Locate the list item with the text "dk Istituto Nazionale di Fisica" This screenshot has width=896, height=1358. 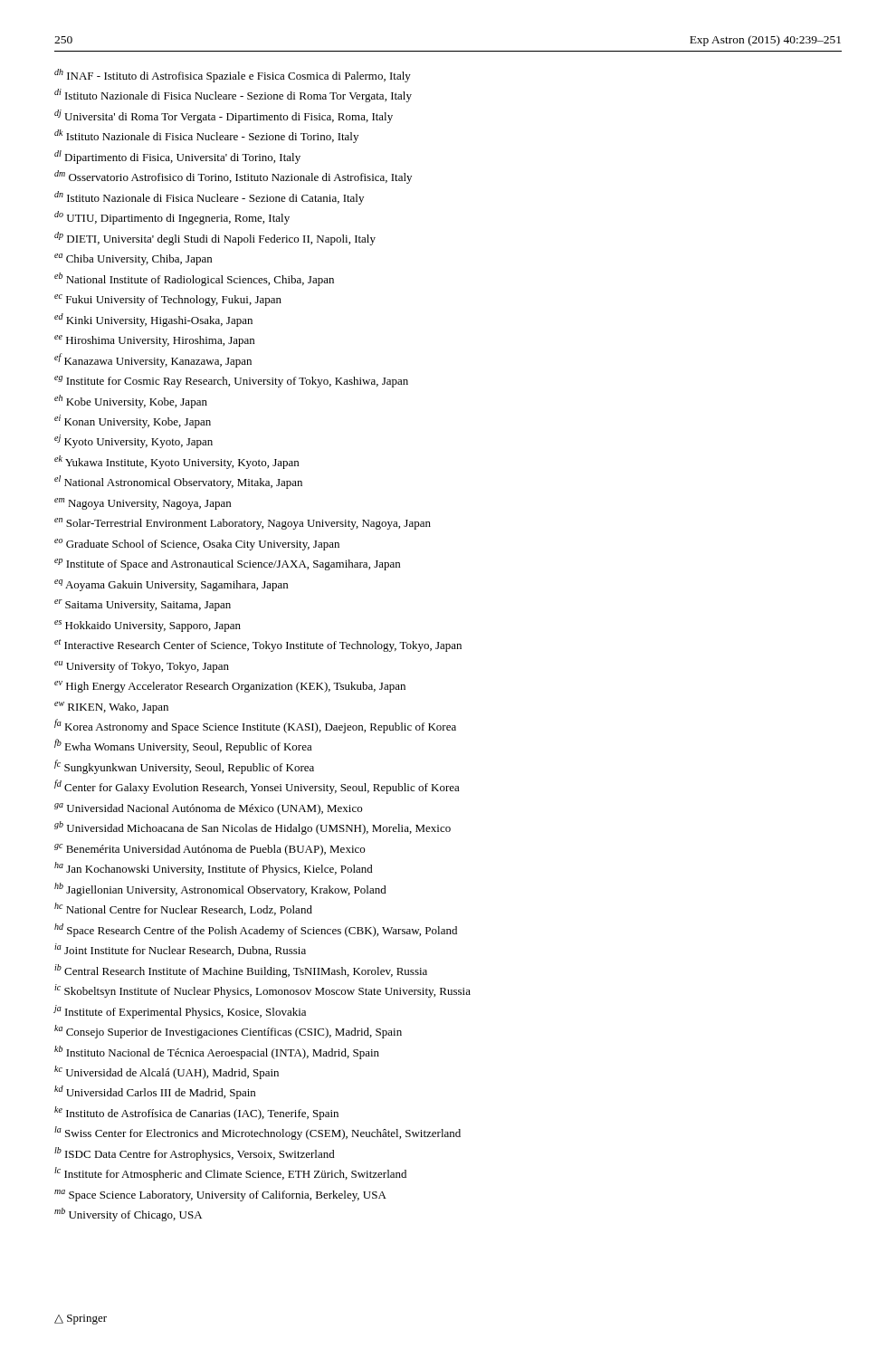pyautogui.click(x=207, y=136)
